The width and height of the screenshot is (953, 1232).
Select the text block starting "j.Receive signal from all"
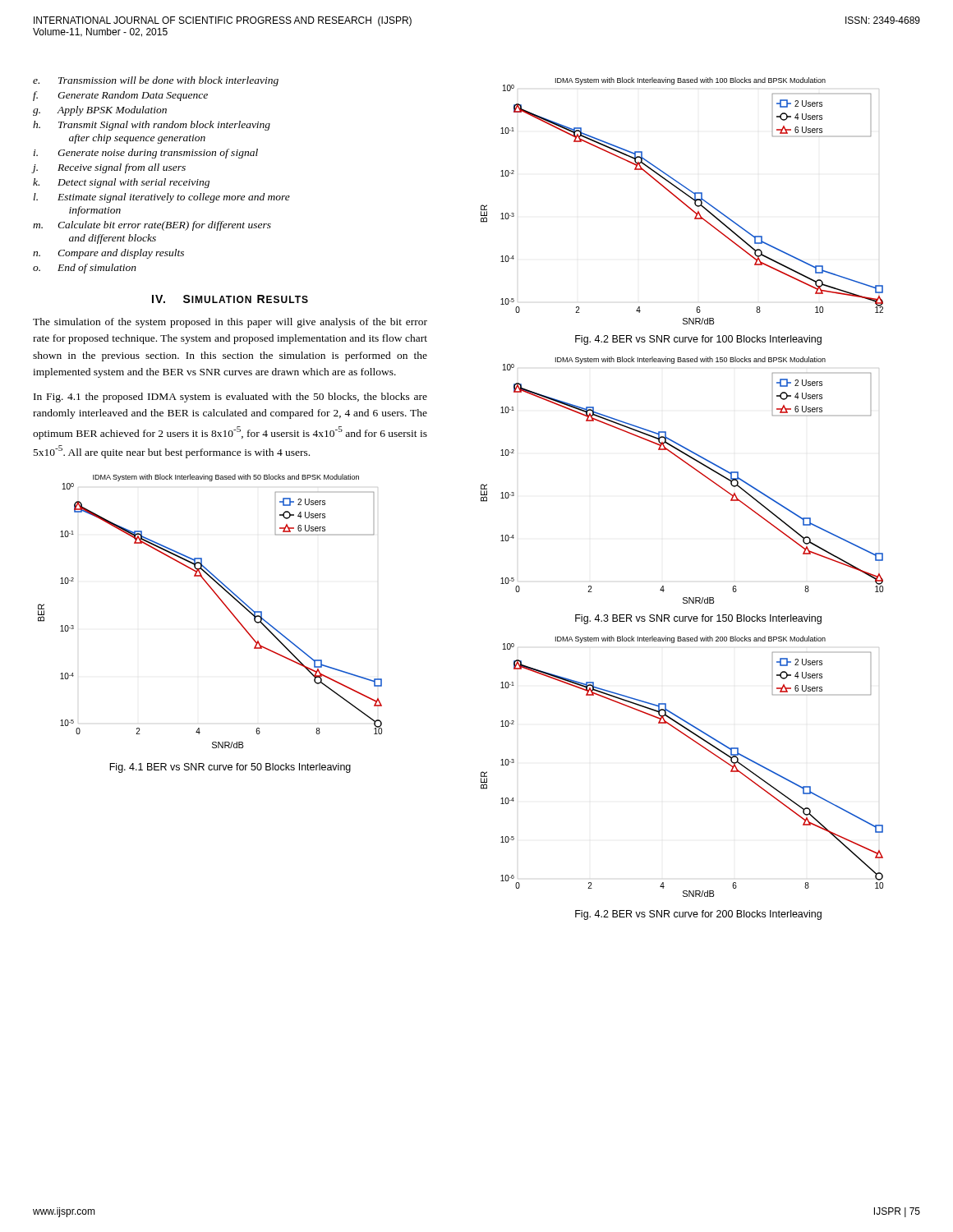pyautogui.click(x=109, y=168)
